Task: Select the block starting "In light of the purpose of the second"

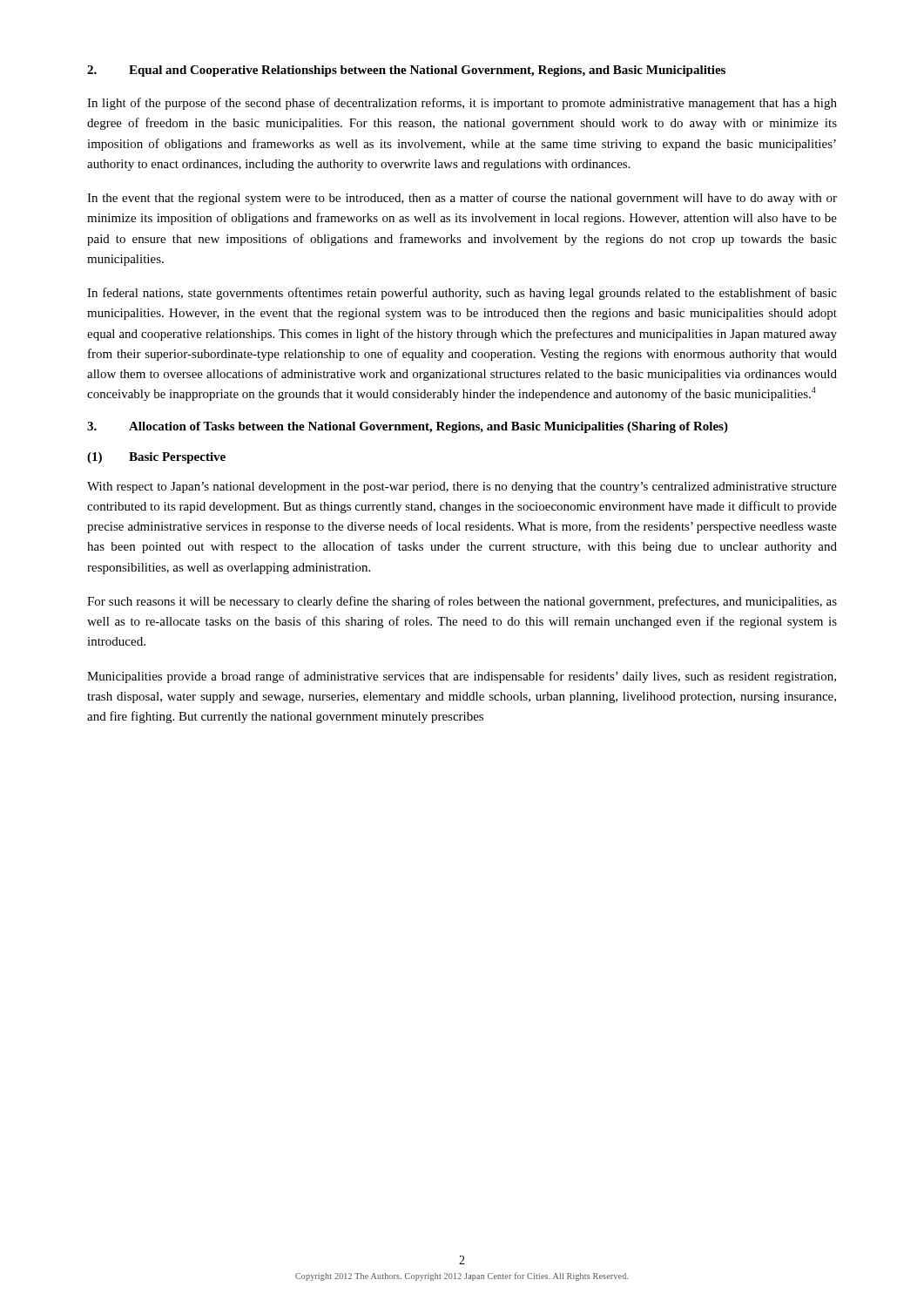Action: (462, 134)
